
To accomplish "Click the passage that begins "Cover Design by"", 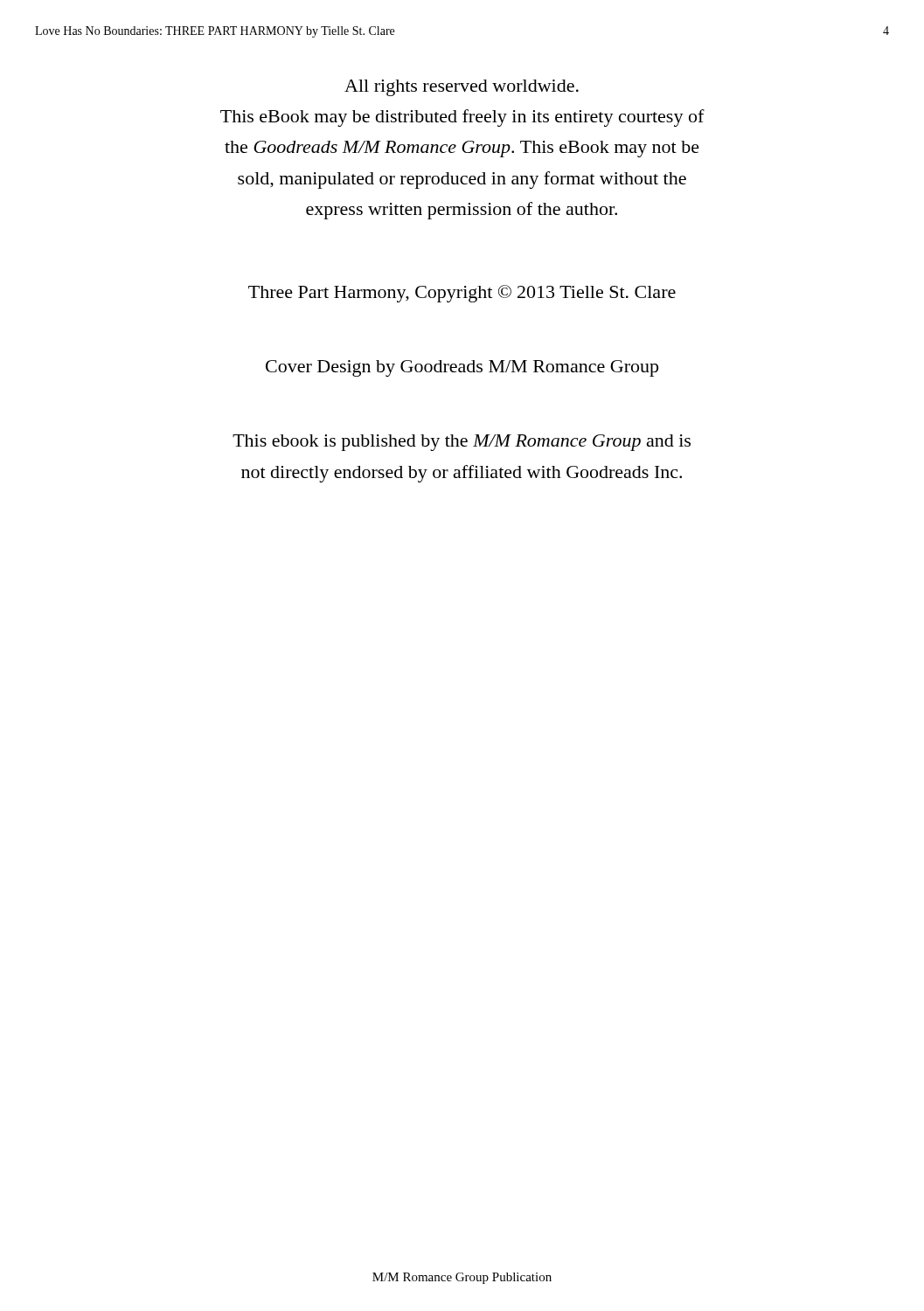I will [462, 366].
